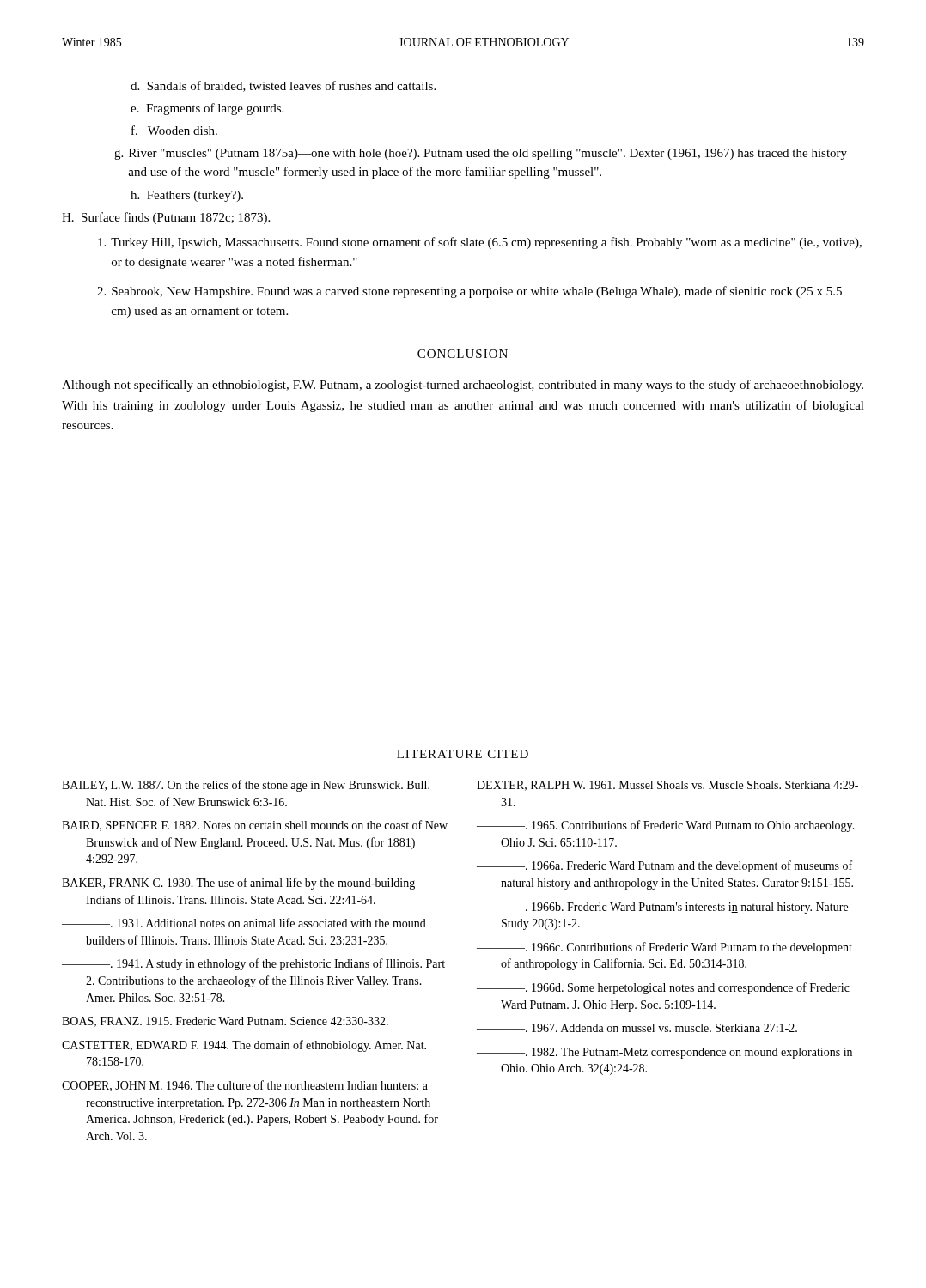Image resolution: width=926 pixels, height=1288 pixels.
Task: Find the text starting "————. 1941. A study in ethnology of"
Action: (253, 981)
